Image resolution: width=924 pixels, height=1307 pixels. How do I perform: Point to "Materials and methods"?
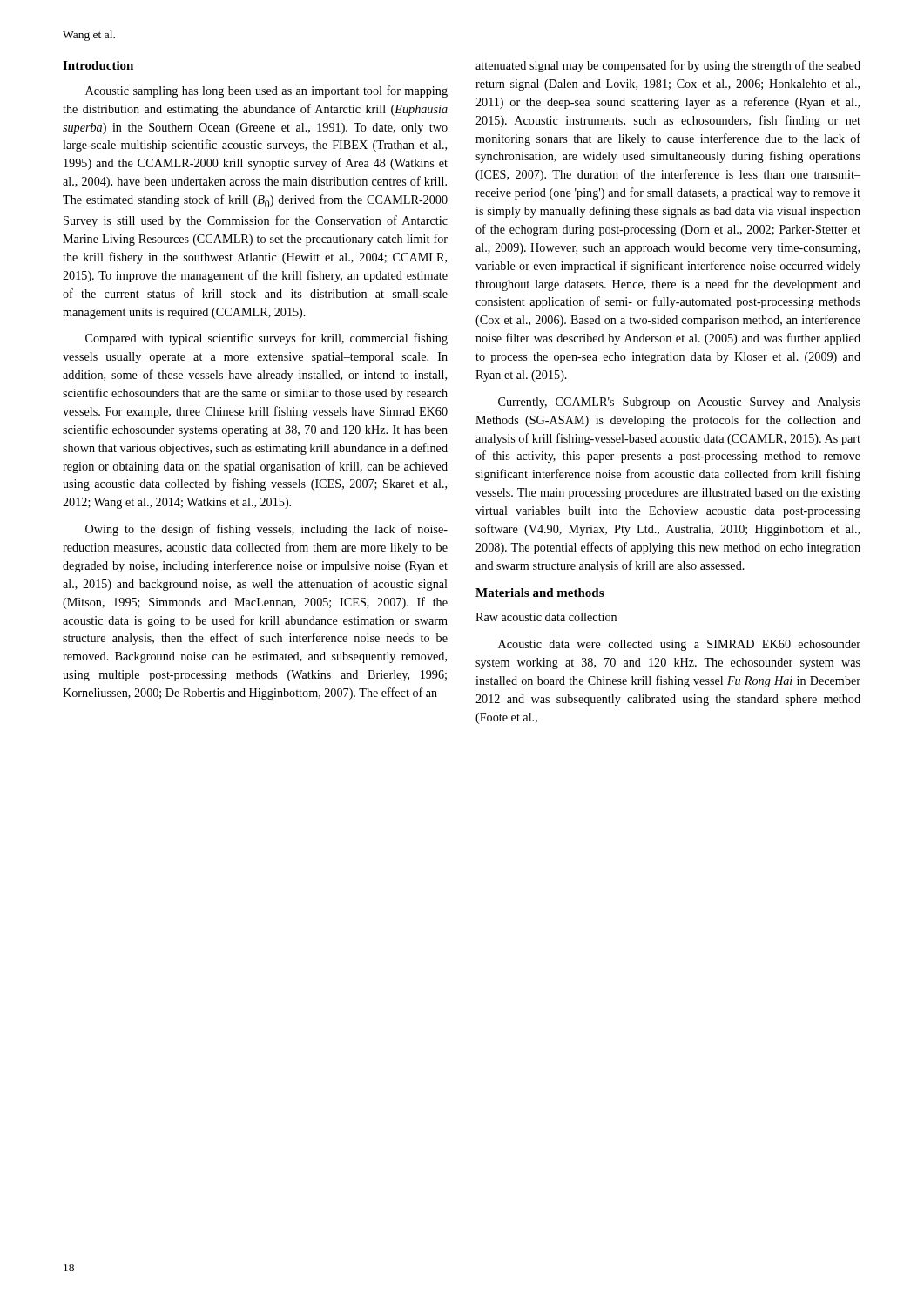pyautogui.click(x=540, y=592)
